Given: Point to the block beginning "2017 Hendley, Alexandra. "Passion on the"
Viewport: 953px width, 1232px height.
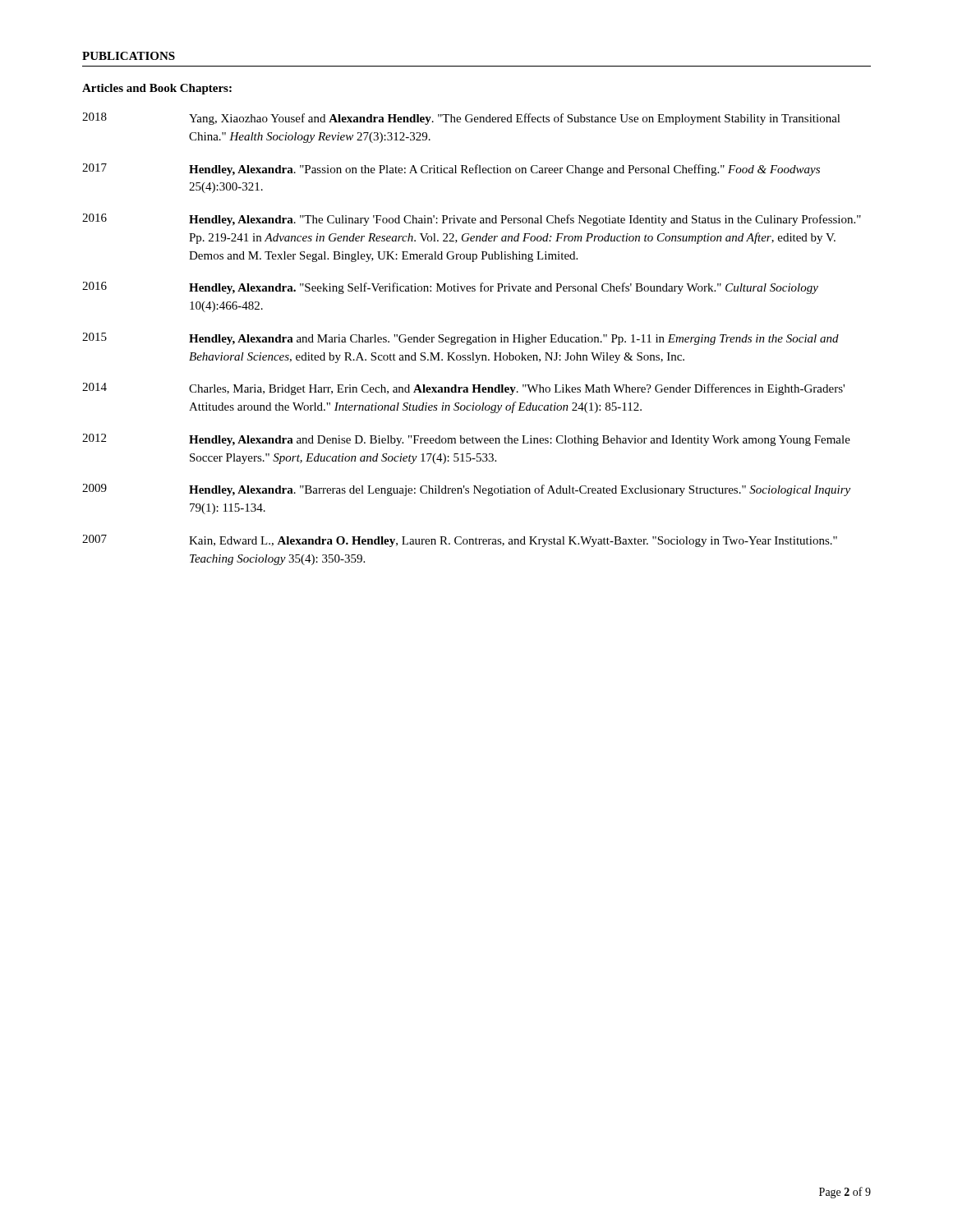Looking at the screenshot, I should (476, 178).
